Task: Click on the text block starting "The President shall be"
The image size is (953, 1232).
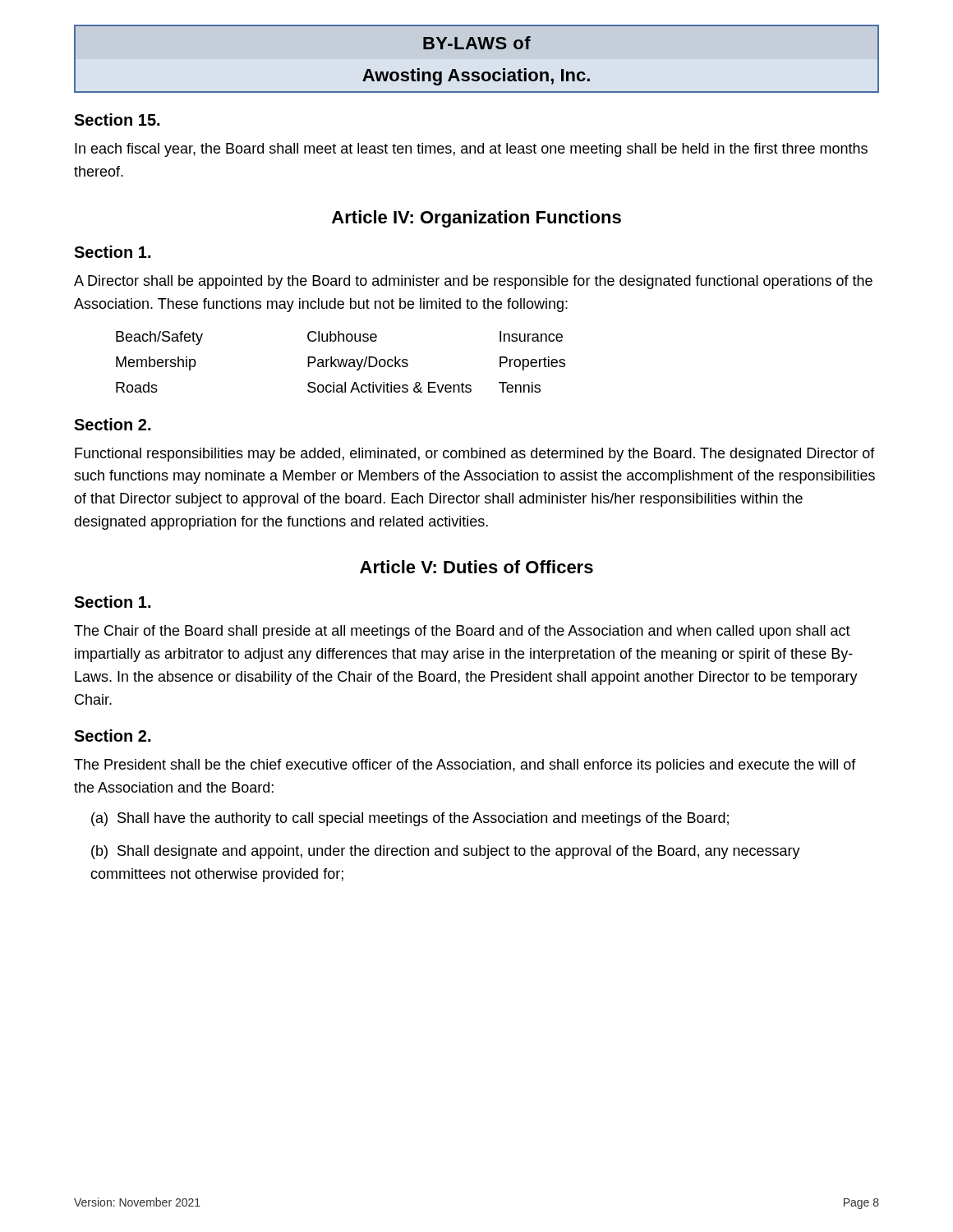Action: (465, 776)
